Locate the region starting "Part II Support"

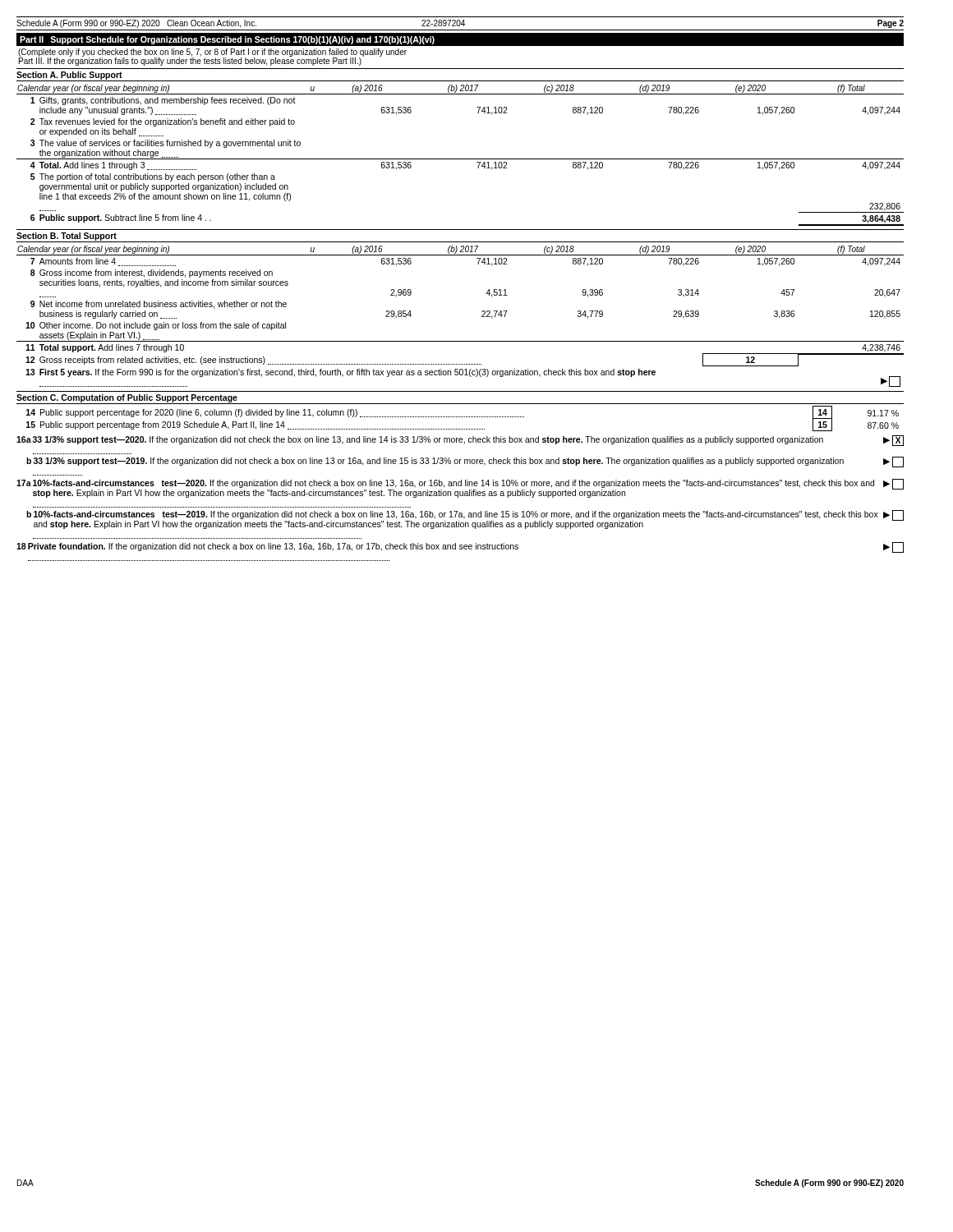click(227, 39)
